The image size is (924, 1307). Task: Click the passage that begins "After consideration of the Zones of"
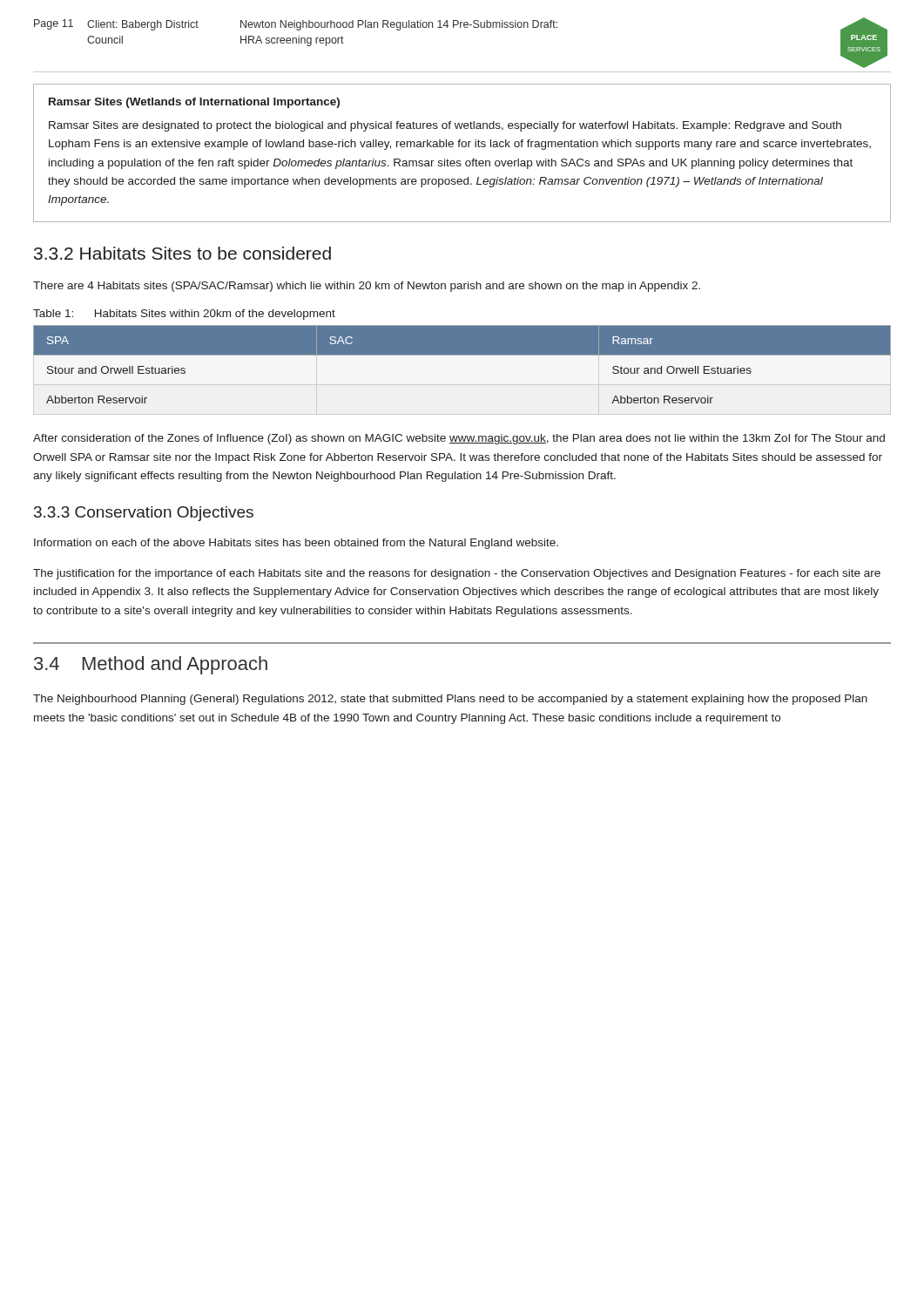(x=459, y=457)
